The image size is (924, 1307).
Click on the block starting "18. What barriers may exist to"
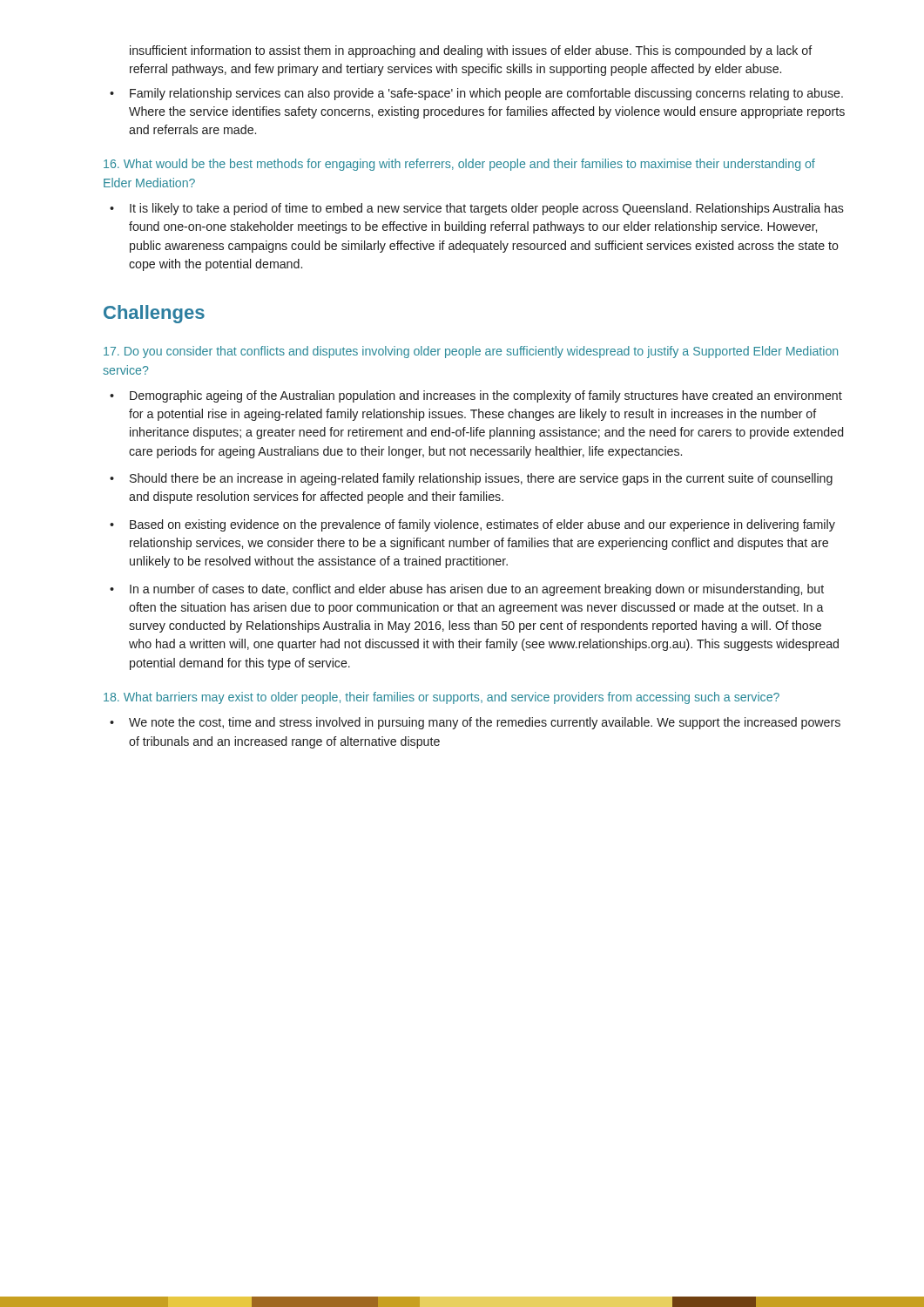(x=441, y=697)
